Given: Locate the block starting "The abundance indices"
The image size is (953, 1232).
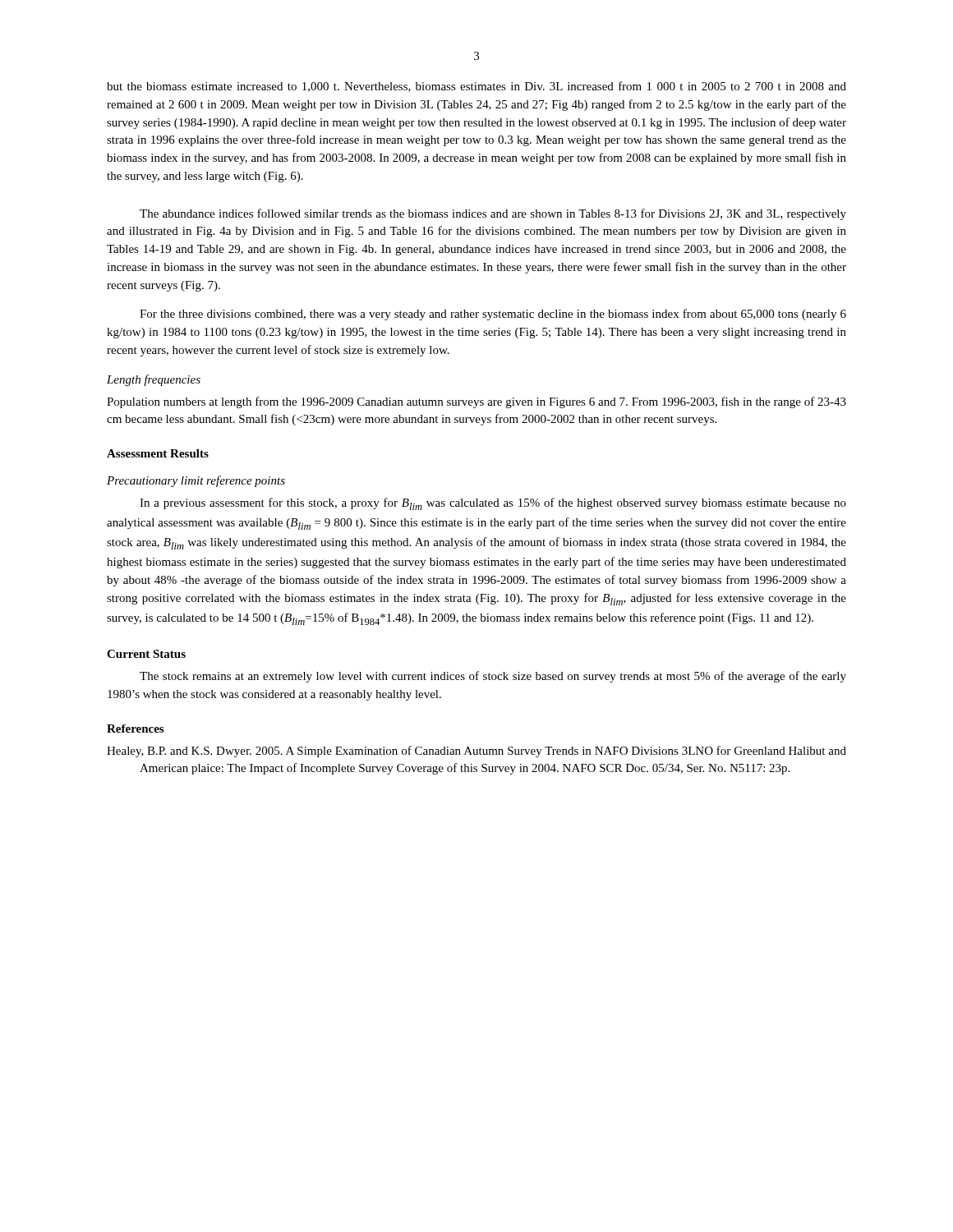Looking at the screenshot, I should click(476, 249).
